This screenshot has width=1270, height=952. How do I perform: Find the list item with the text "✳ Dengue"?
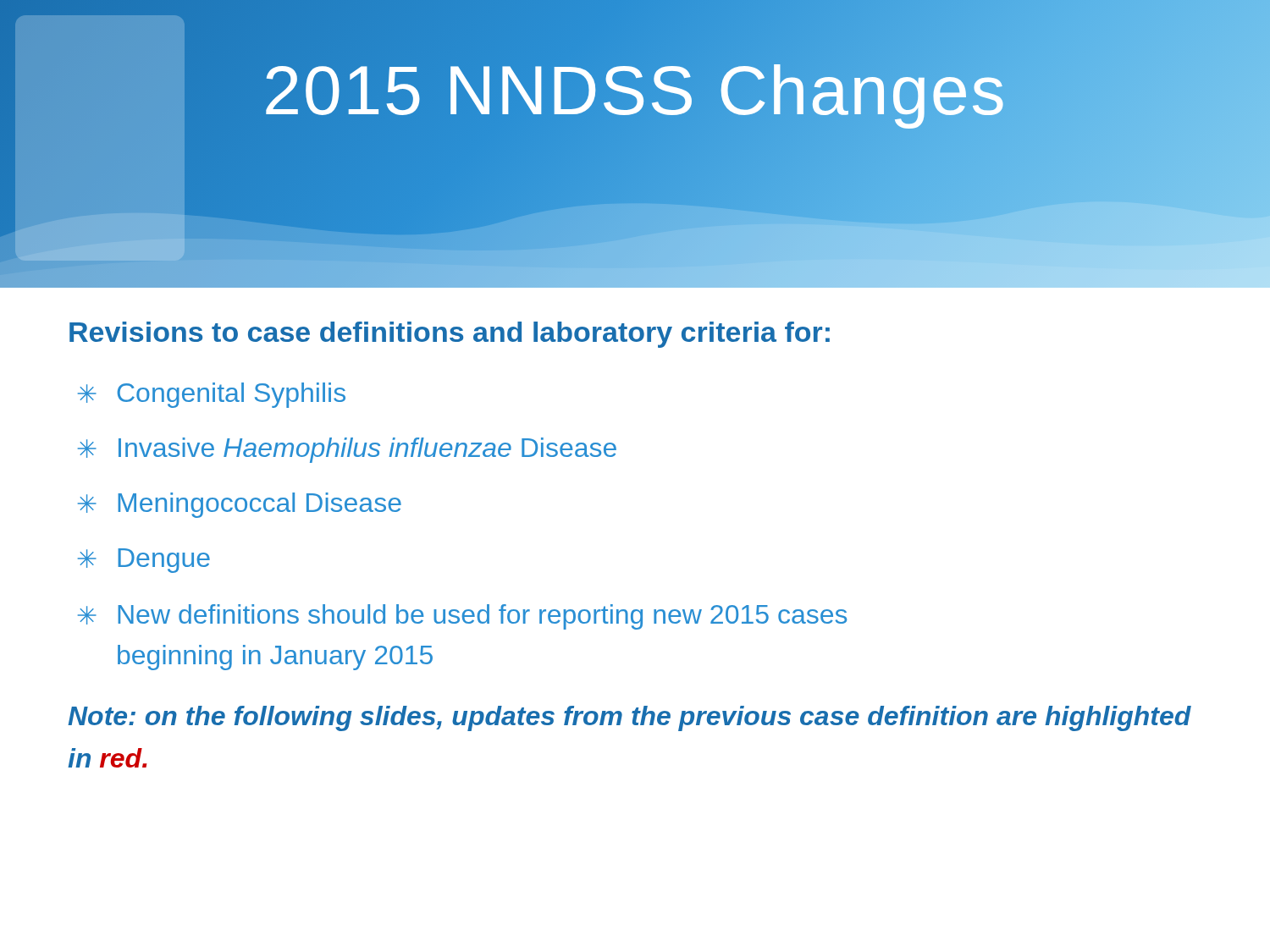(x=144, y=558)
